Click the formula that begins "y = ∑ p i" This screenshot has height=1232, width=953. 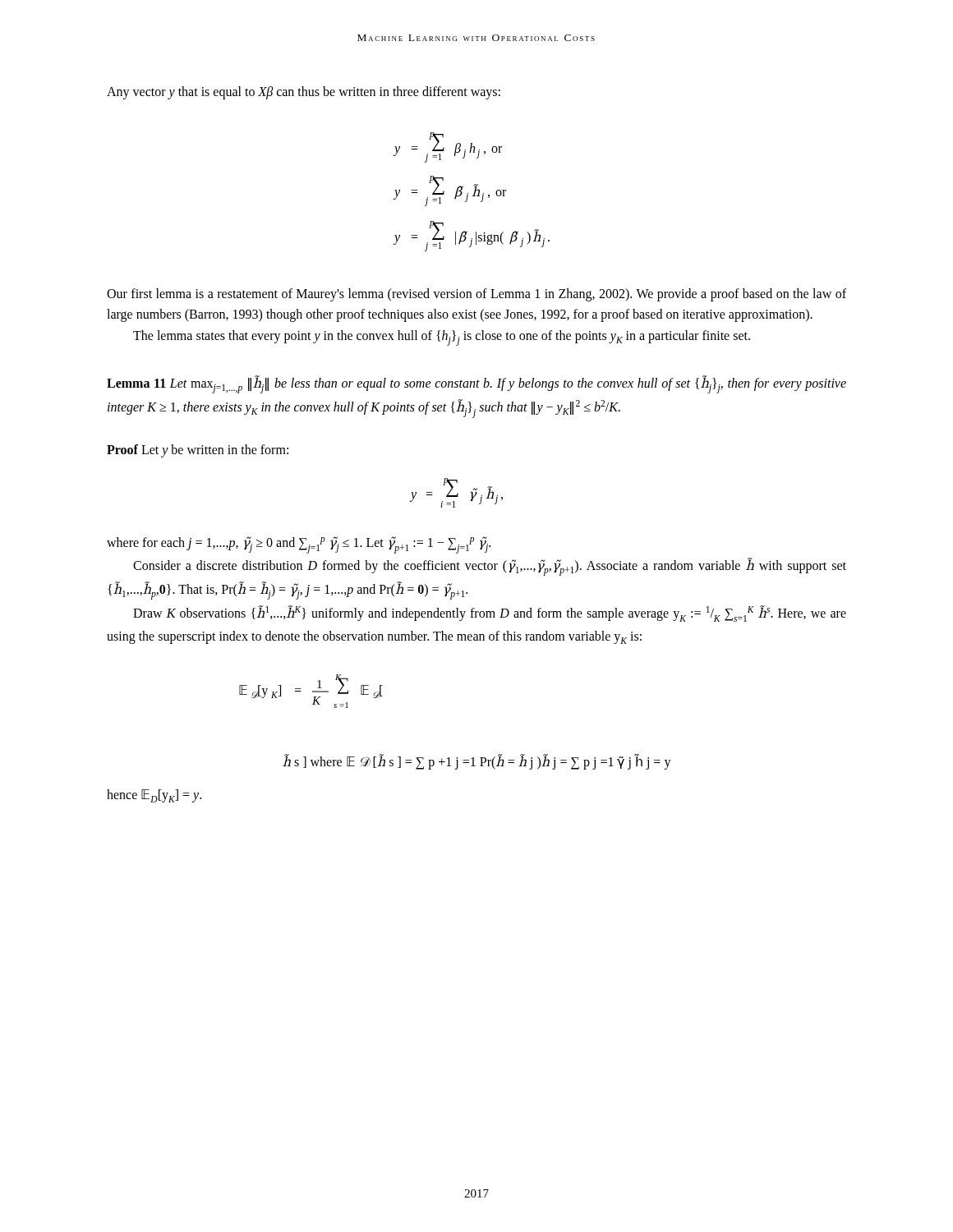click(x=476, y=496)
